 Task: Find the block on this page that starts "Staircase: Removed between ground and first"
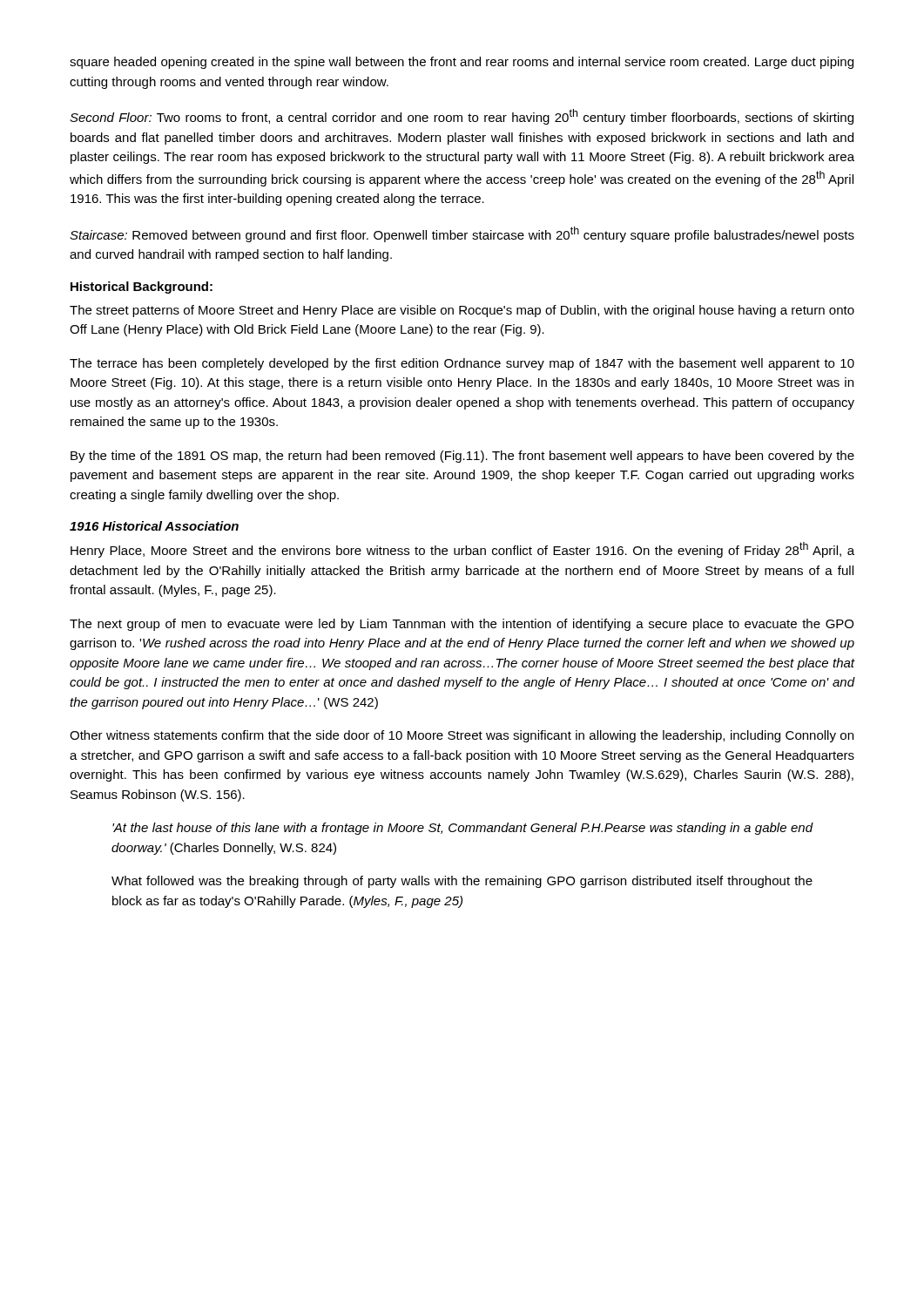462,243
